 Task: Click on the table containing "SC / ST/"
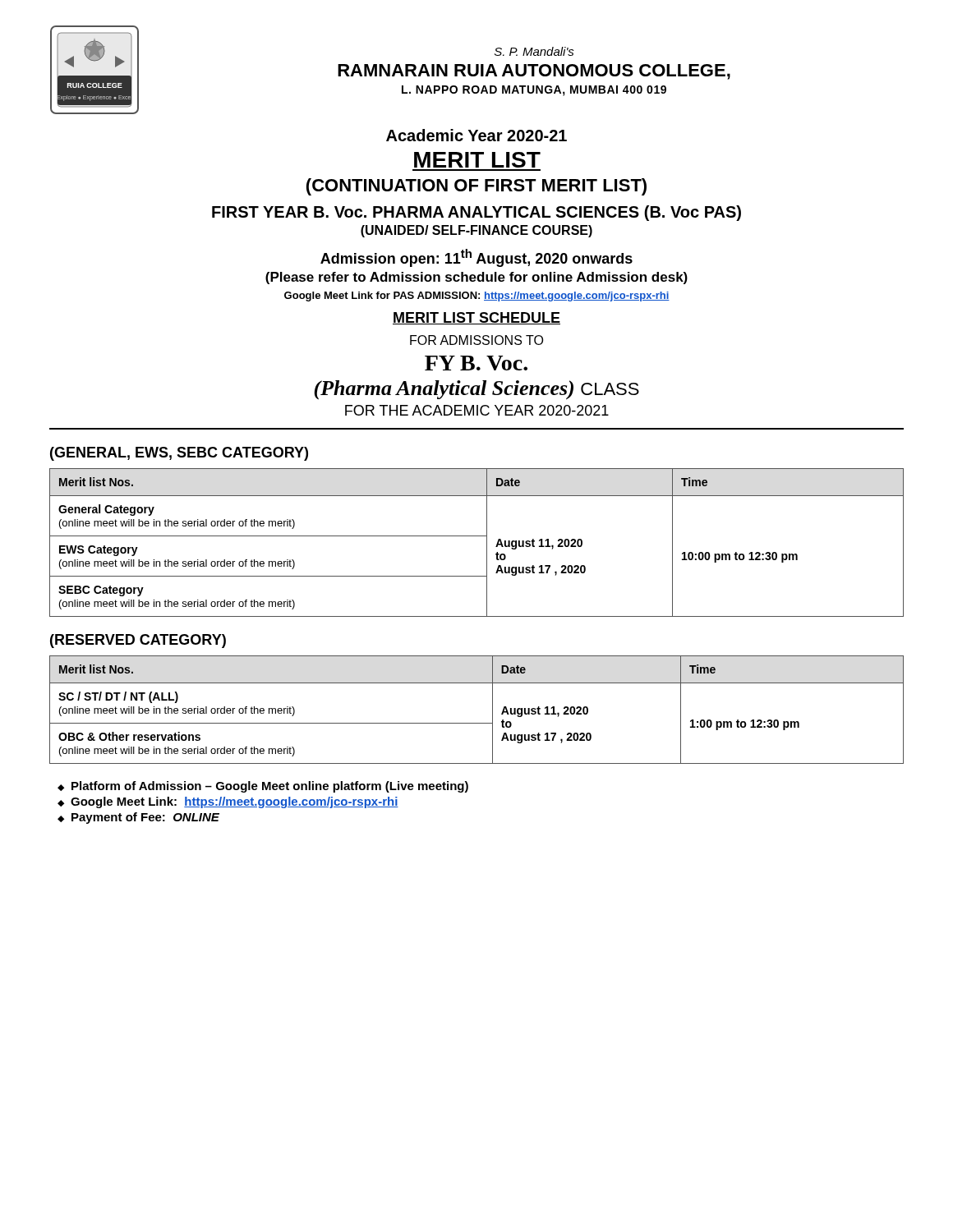pos(476,710)
